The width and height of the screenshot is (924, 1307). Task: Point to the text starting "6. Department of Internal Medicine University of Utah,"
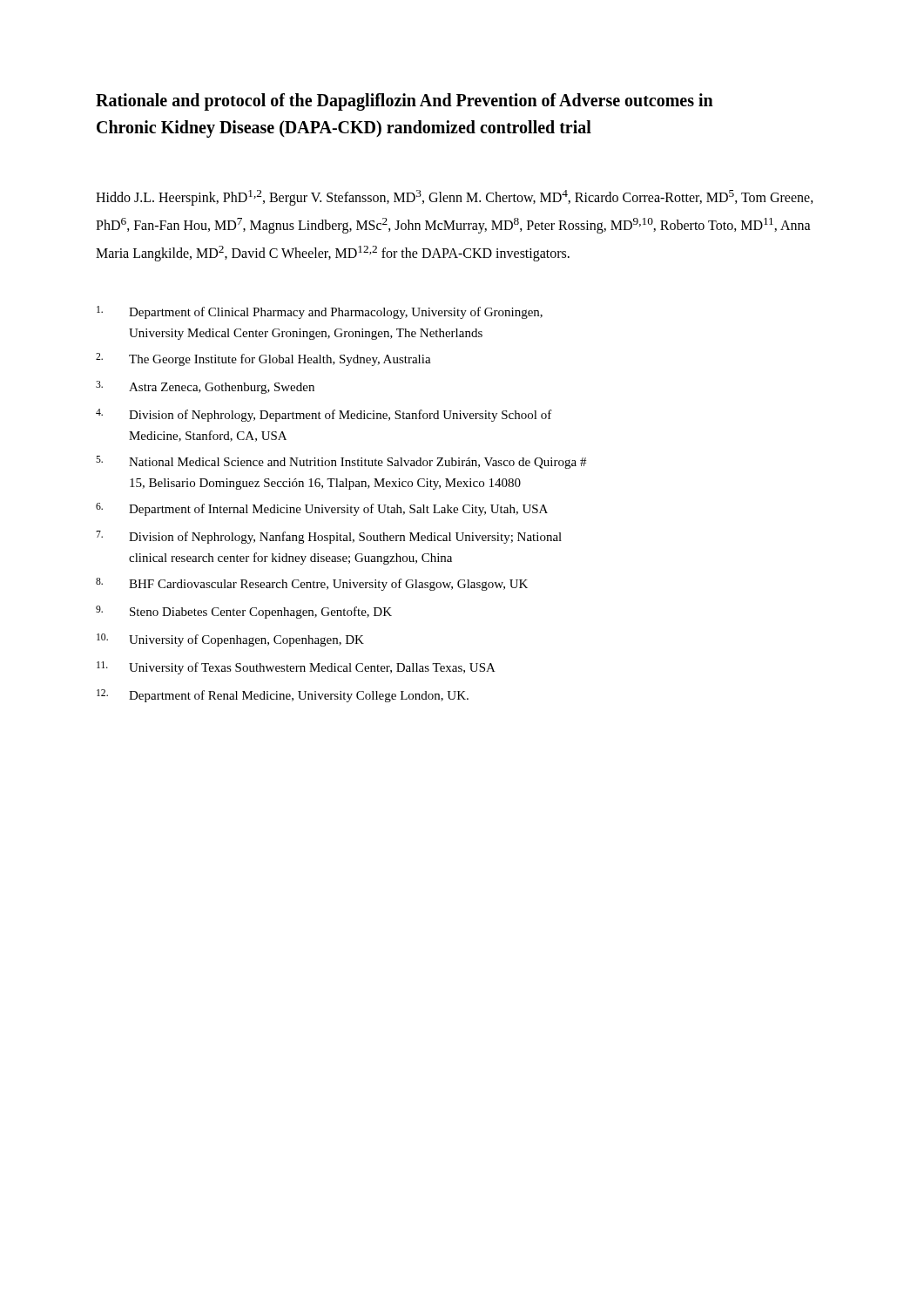[x=462, y=510]
